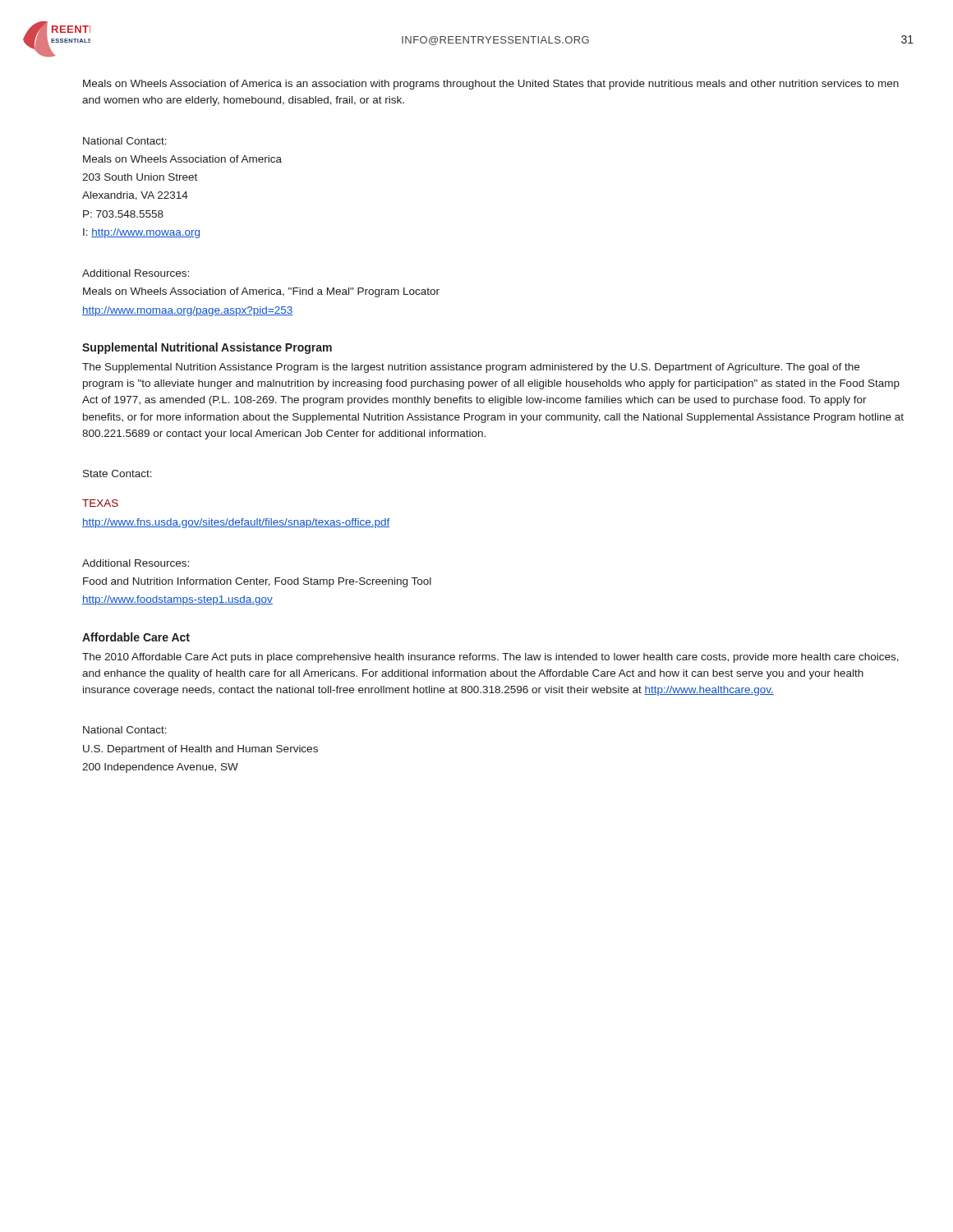The image size is (953, 1232).
Task: Point to the passage starting "Supplemental Nutritional Assistance Program"
Action: pyautogui.click(x=207, y=347)
